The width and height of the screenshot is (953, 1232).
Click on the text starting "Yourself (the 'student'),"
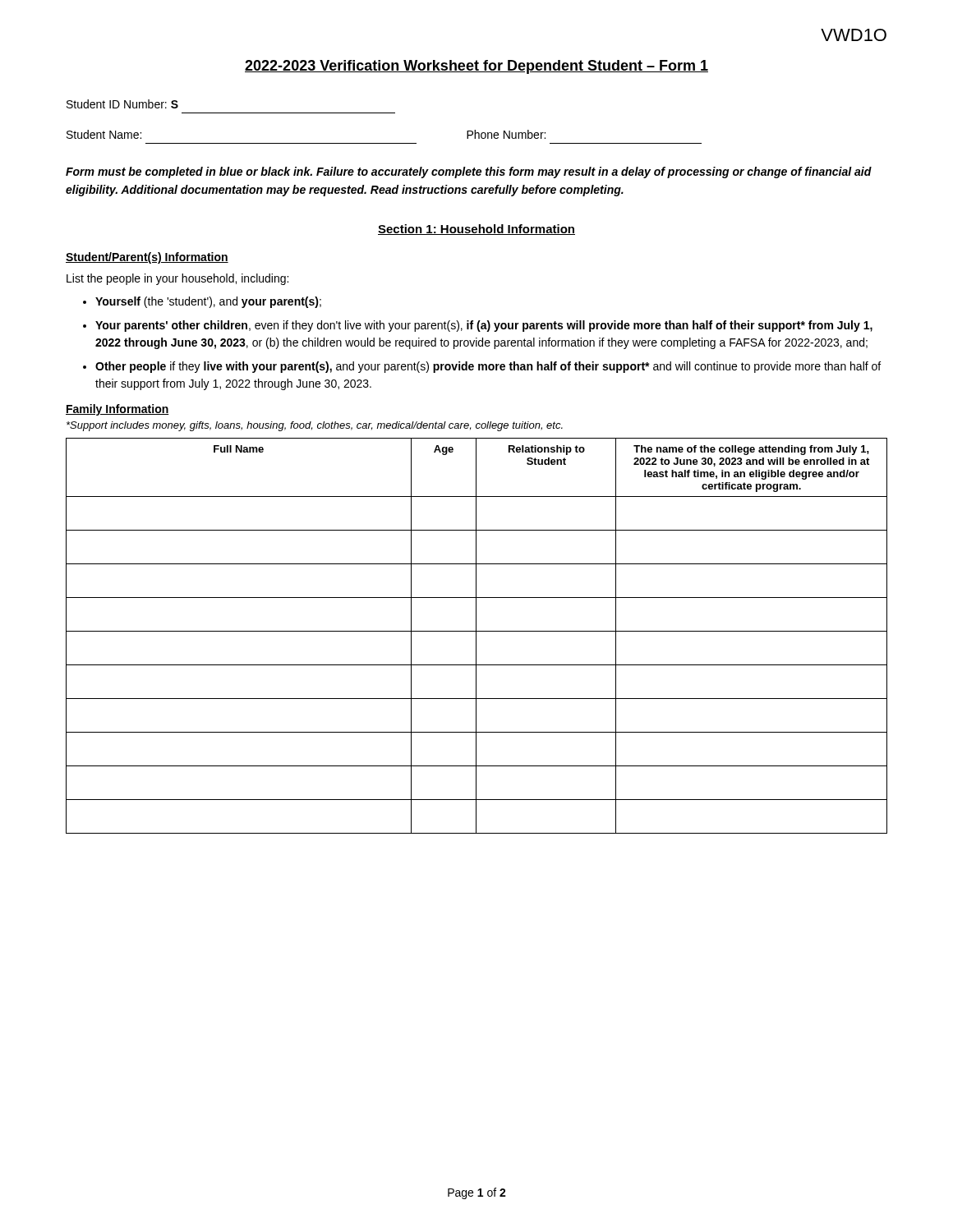(209, 302)
